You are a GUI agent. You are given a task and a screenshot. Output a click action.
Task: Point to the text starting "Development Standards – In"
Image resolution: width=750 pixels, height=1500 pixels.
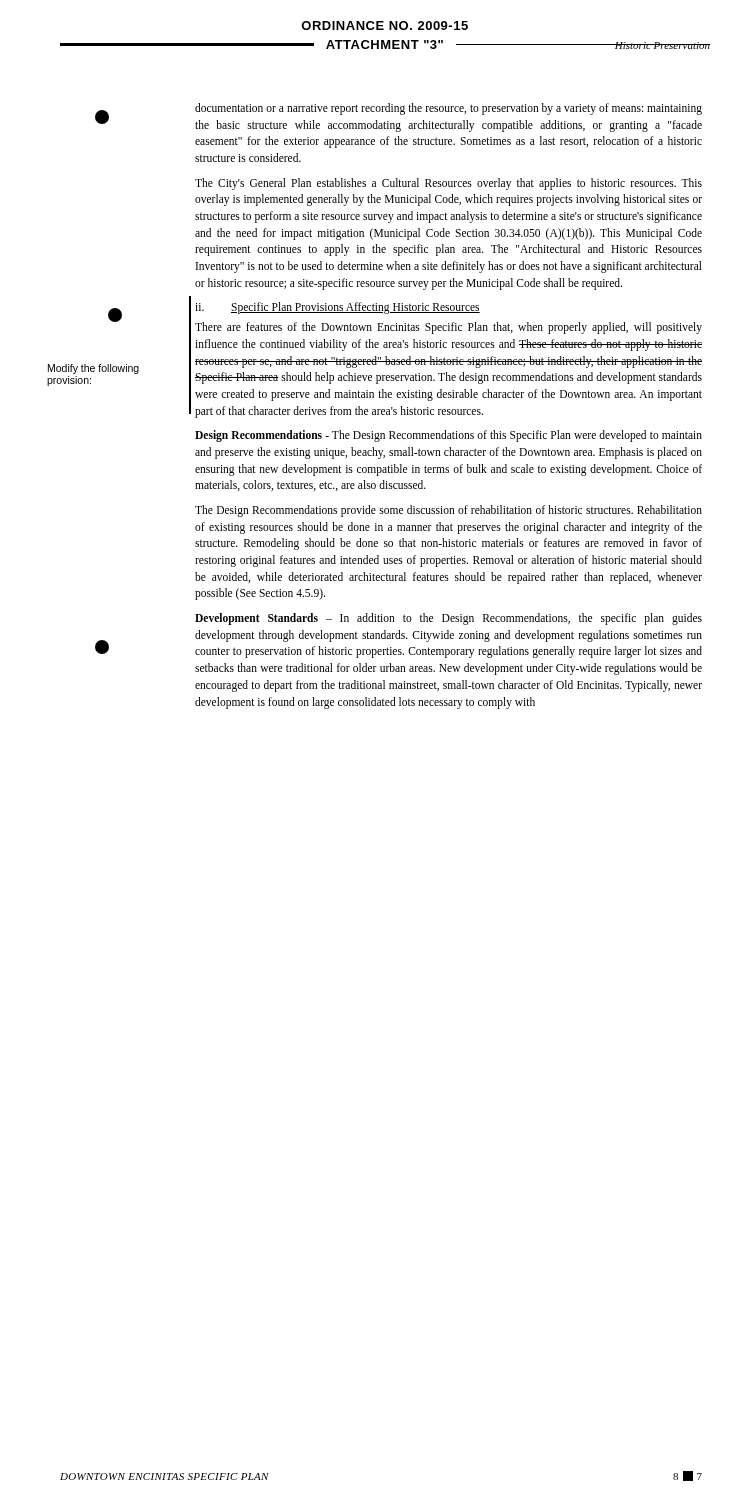(x=448, y=660)
